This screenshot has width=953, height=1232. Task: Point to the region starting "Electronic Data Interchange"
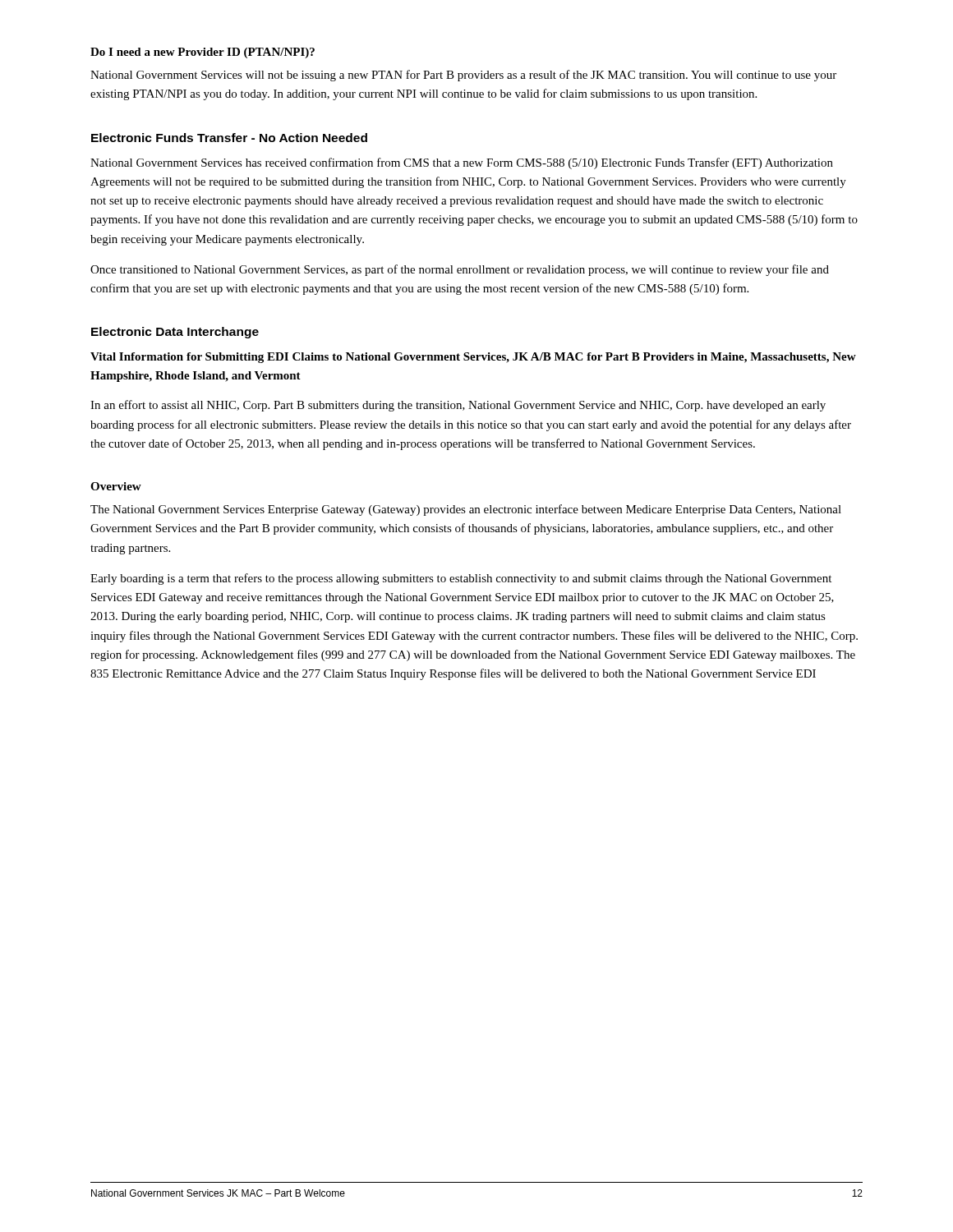coord(175,332)
